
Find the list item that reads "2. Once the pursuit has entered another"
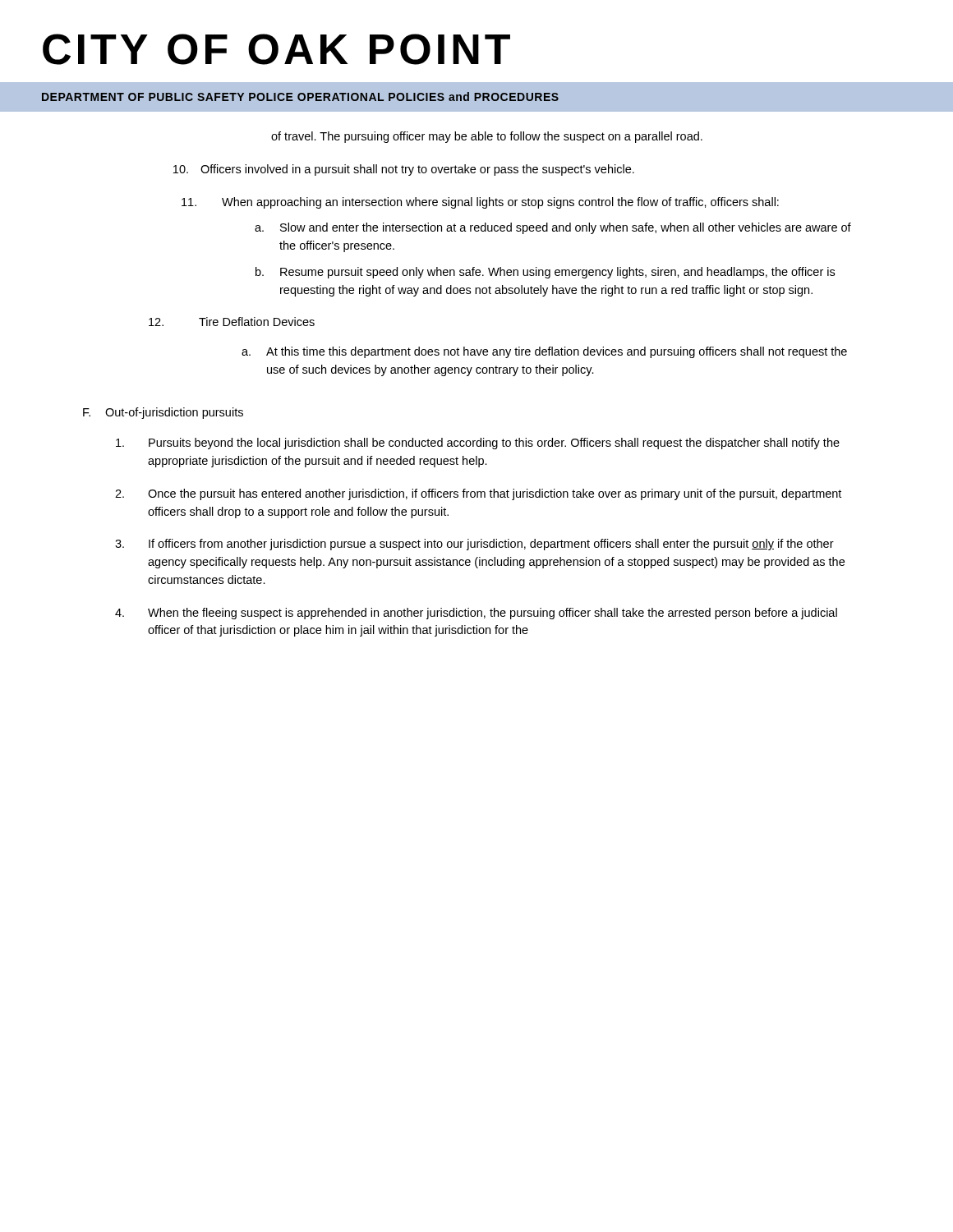point(489,503)
